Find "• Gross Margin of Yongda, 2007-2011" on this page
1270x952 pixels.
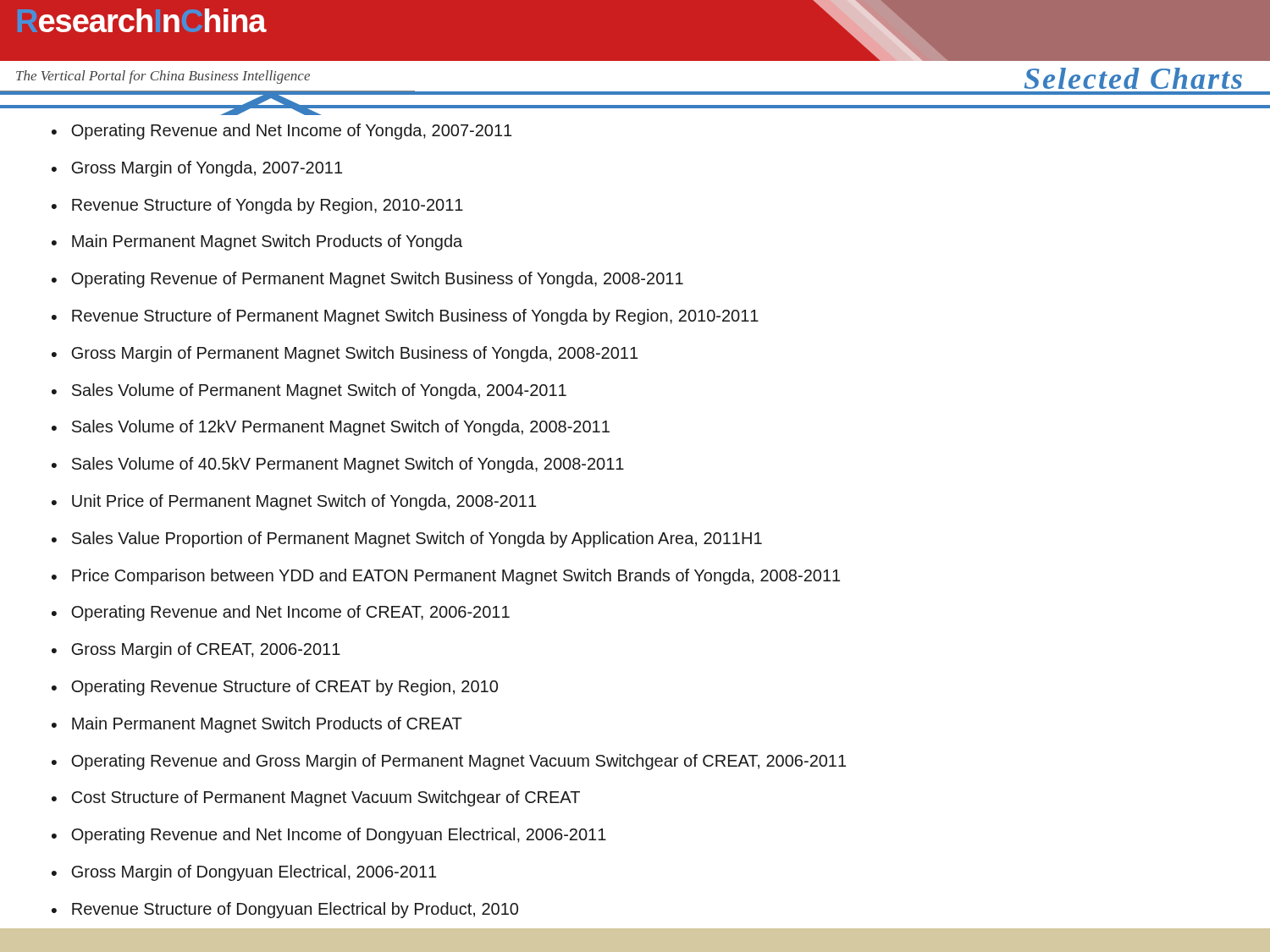pos(197,169)
